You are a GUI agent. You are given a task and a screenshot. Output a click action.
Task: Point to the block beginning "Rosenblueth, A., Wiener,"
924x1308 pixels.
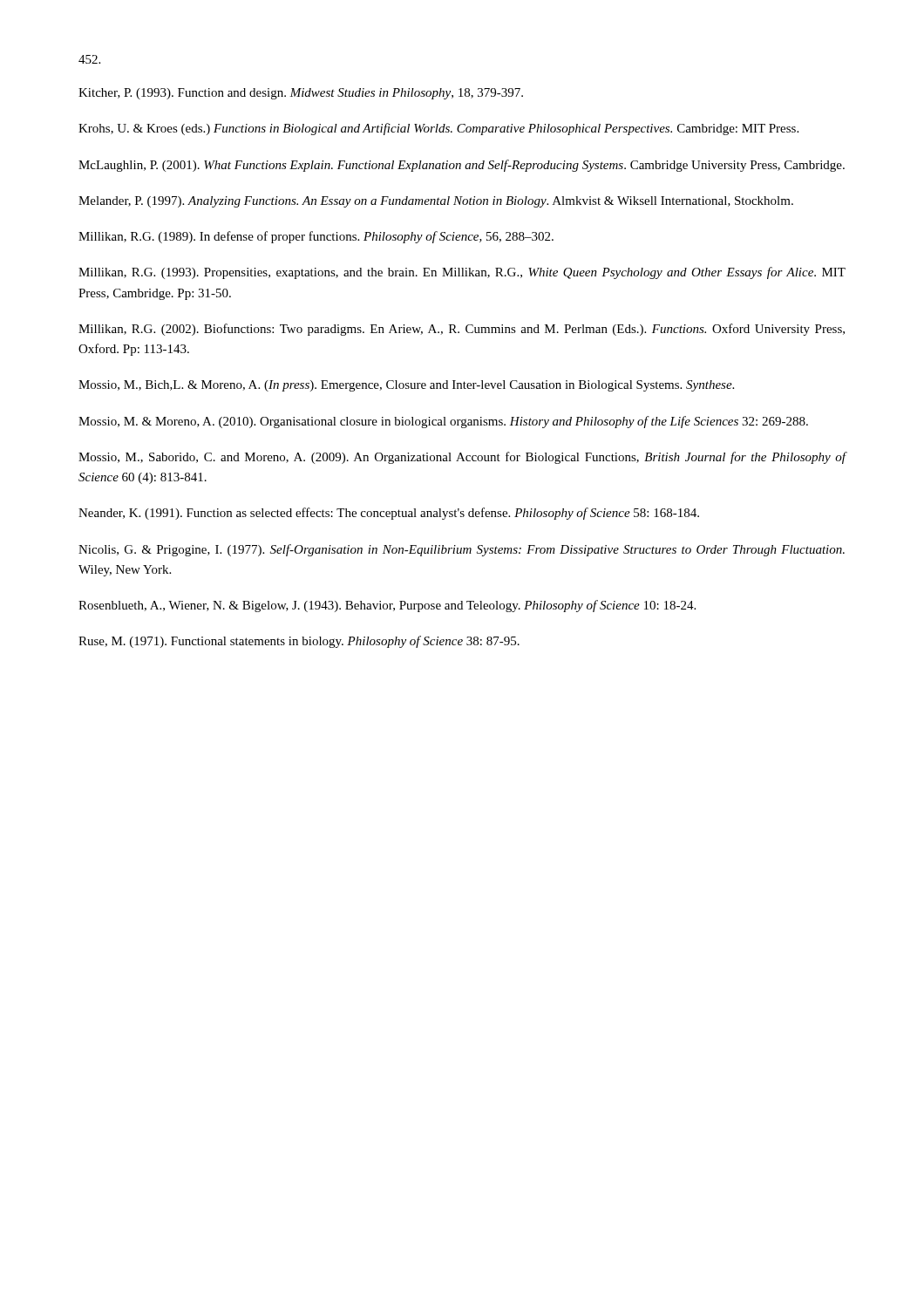[x=388, y=605]
